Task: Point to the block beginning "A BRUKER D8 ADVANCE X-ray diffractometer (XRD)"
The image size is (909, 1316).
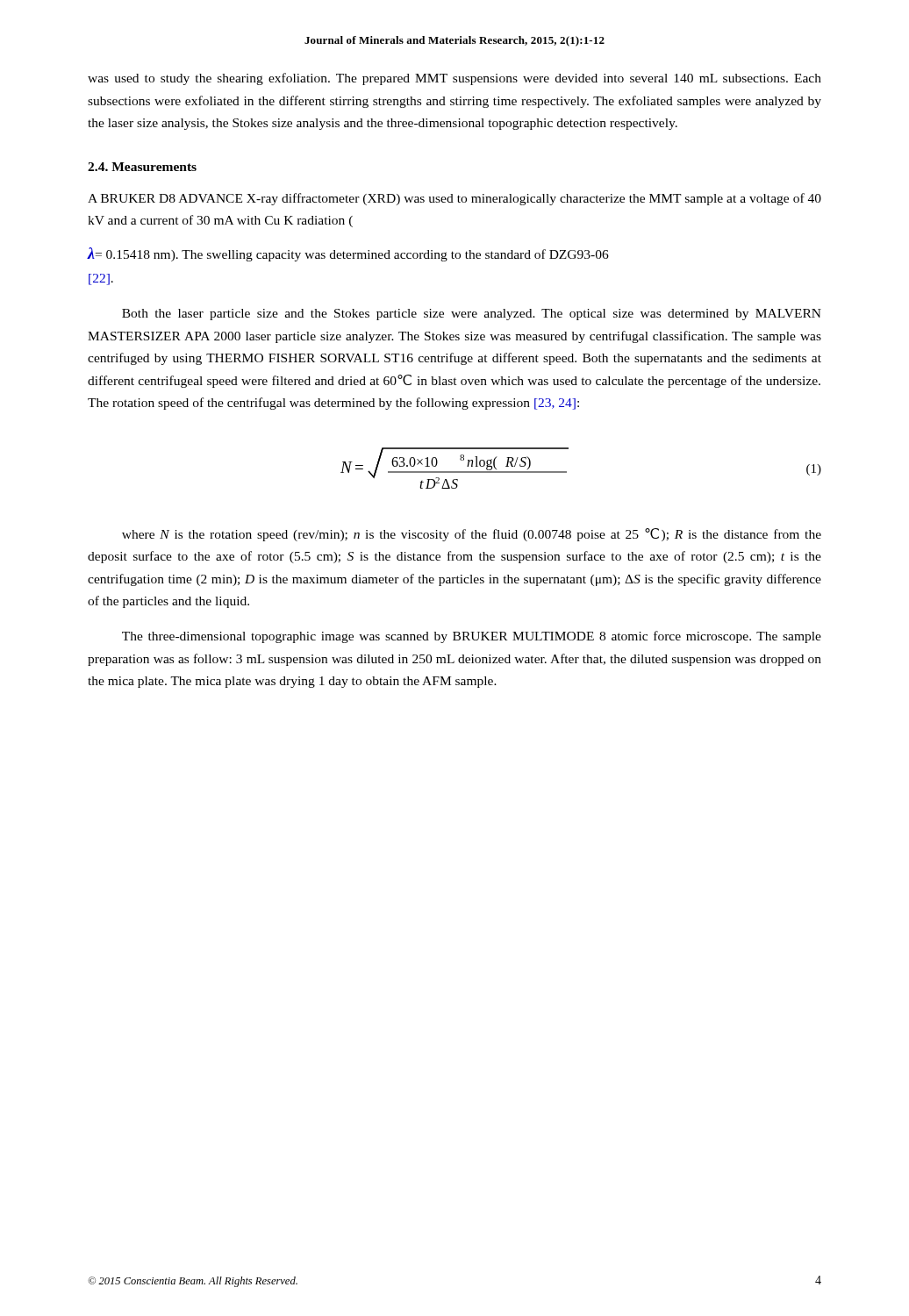Action: point(454,209)
